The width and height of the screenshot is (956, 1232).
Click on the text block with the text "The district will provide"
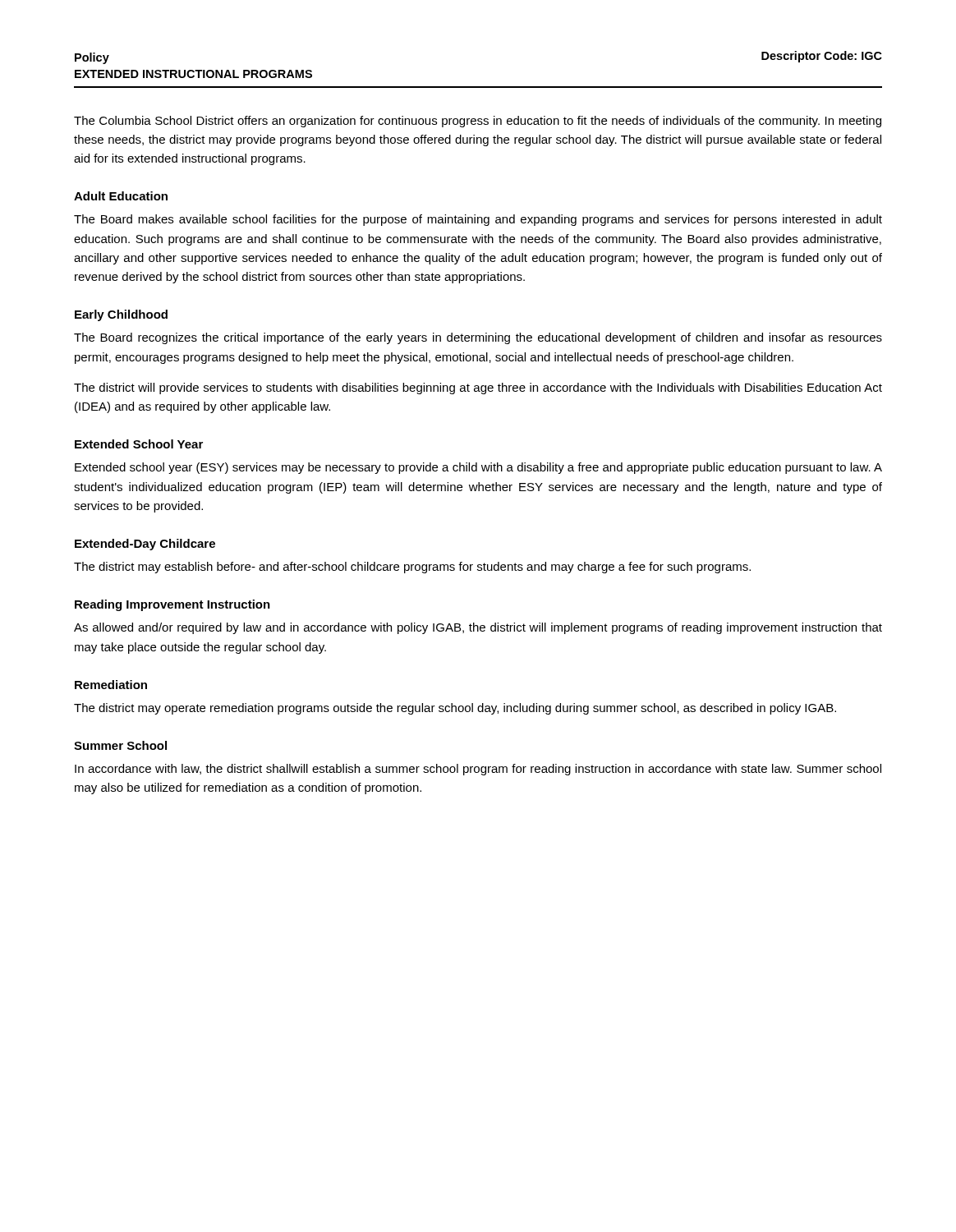[x=478, y=397]
